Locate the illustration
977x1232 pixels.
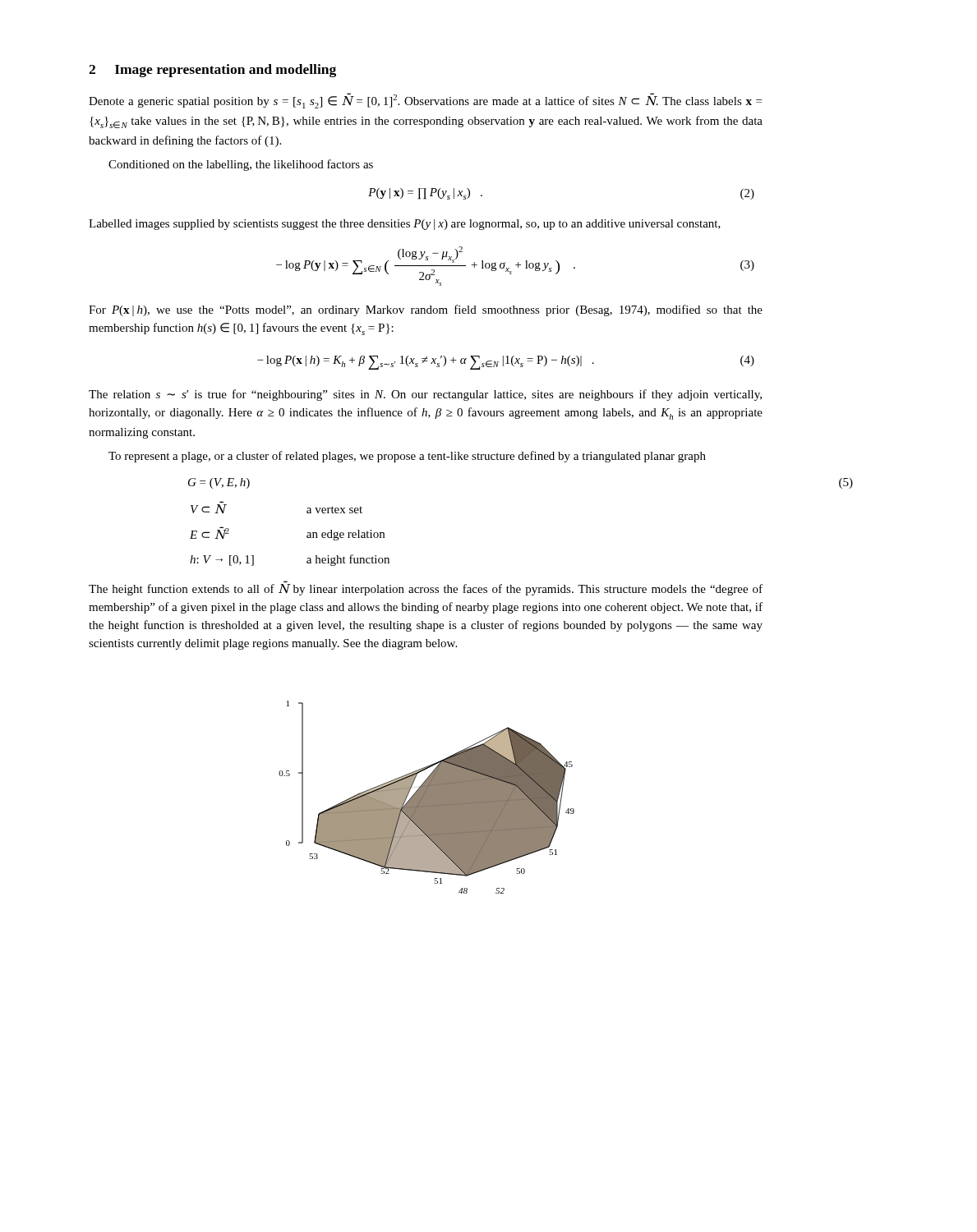(426, 796)
